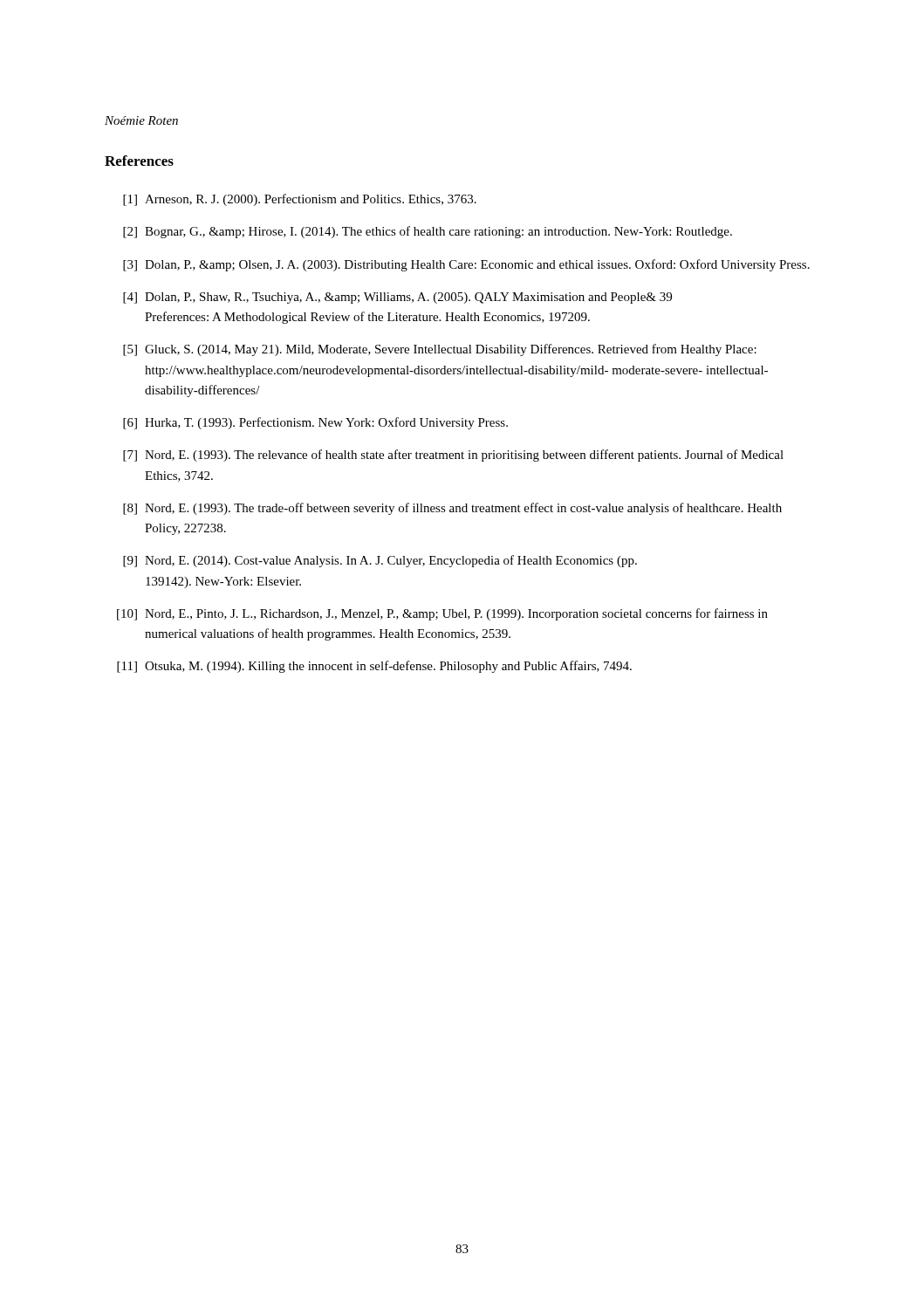924x1309 pixels.
Task: Locate the list item that says "[2] Bognar, G., & Hirose, I. (2014). The"
Action: (462, 232)
